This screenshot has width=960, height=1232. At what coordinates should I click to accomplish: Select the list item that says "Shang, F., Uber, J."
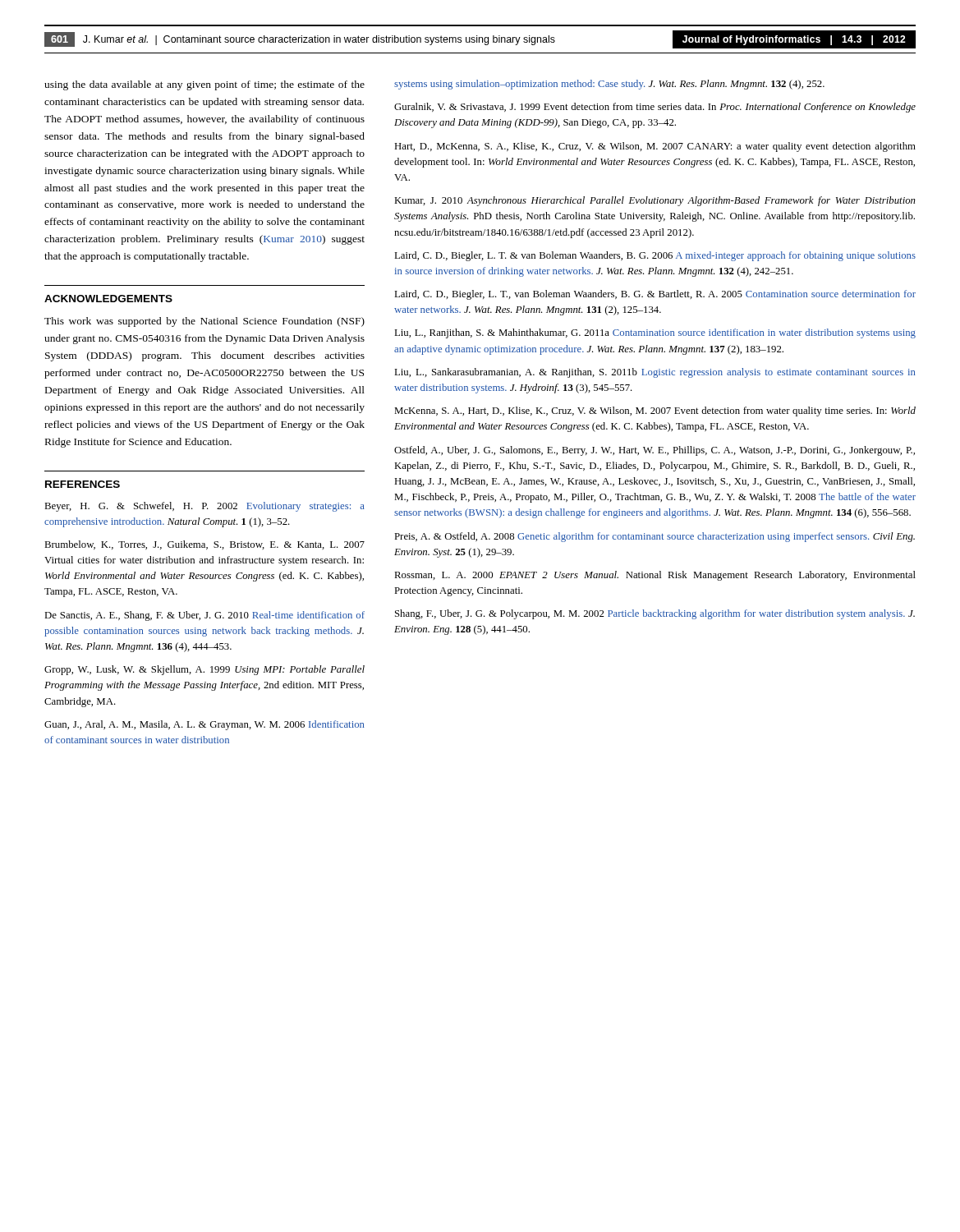pos(655,622)
